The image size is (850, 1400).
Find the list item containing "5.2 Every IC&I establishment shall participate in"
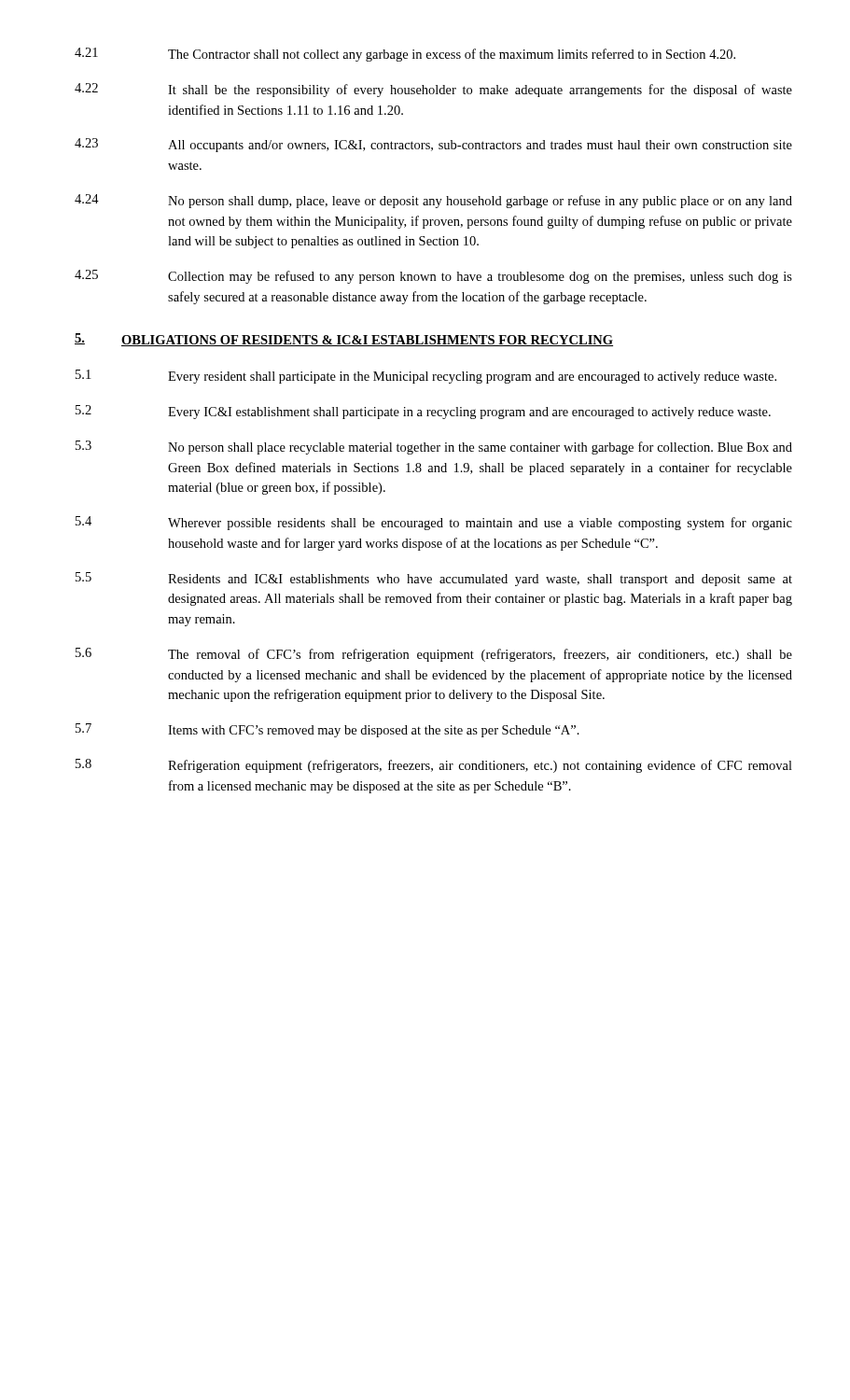click(433, 412)
